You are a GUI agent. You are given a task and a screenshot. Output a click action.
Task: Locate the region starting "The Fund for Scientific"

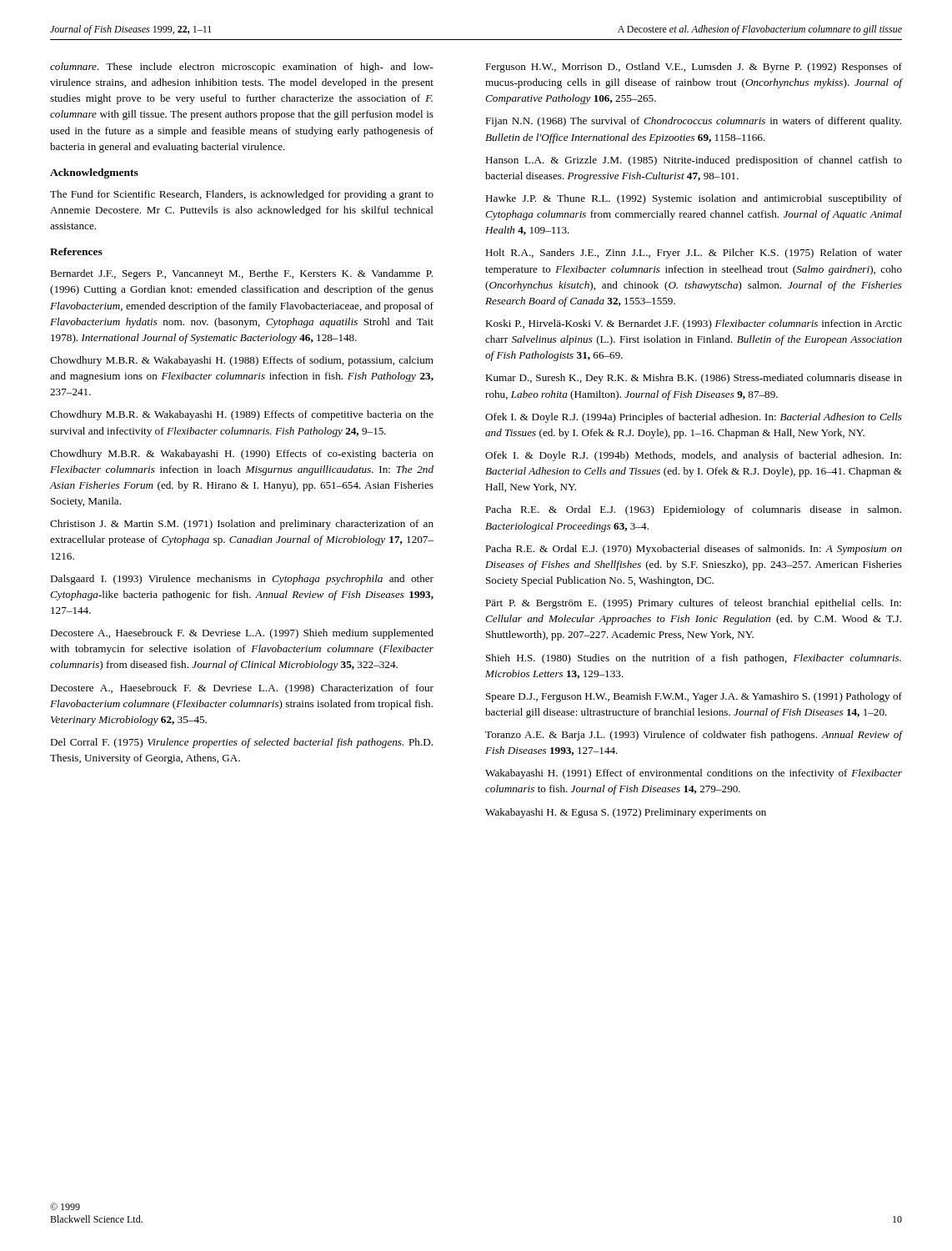(x=242, y=210)
